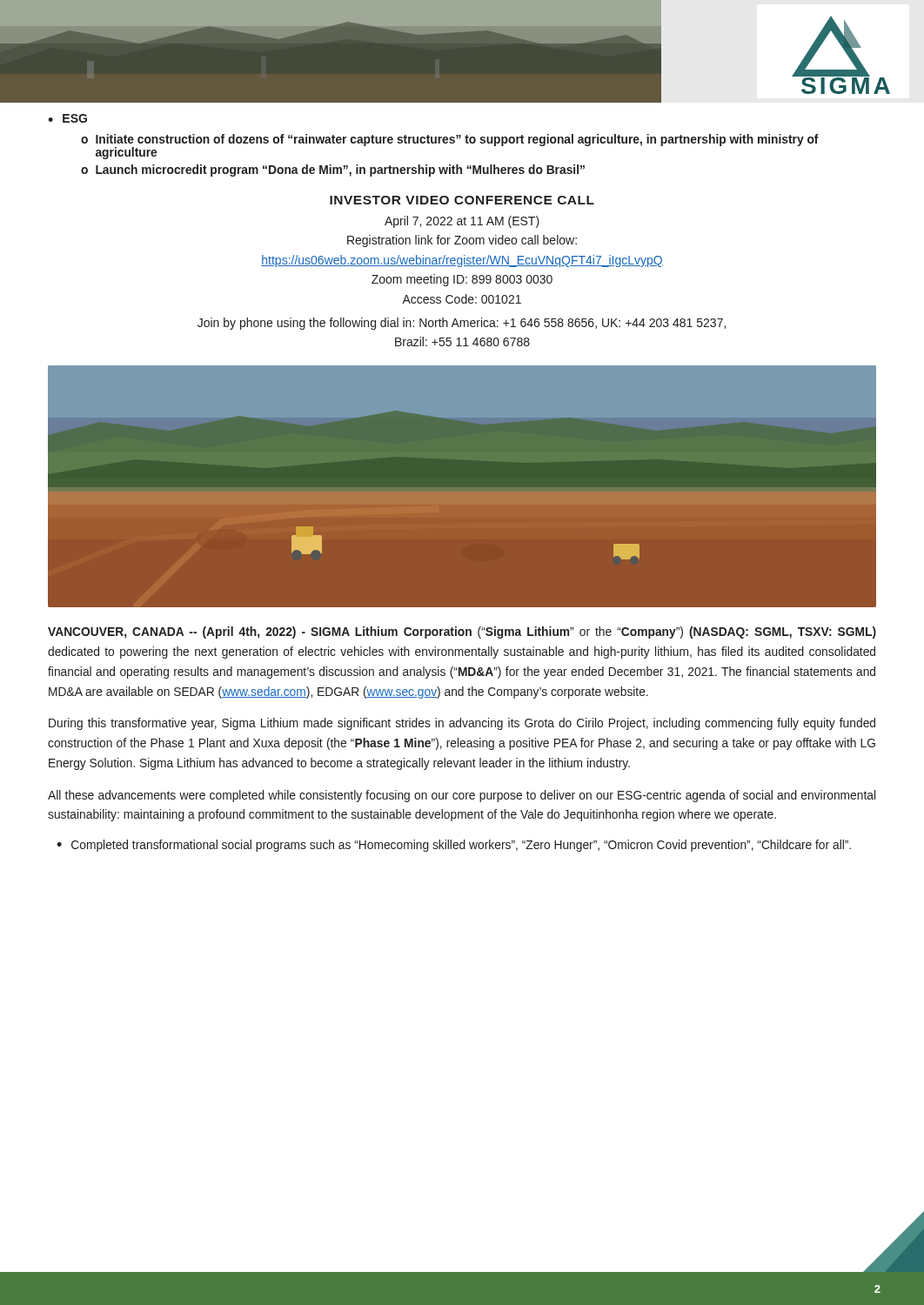Find the section header that reads "INVESTOR VIDEO CONFERENCE"
Viewport: 924px width, 1305px height.
[x=462, y=200]
